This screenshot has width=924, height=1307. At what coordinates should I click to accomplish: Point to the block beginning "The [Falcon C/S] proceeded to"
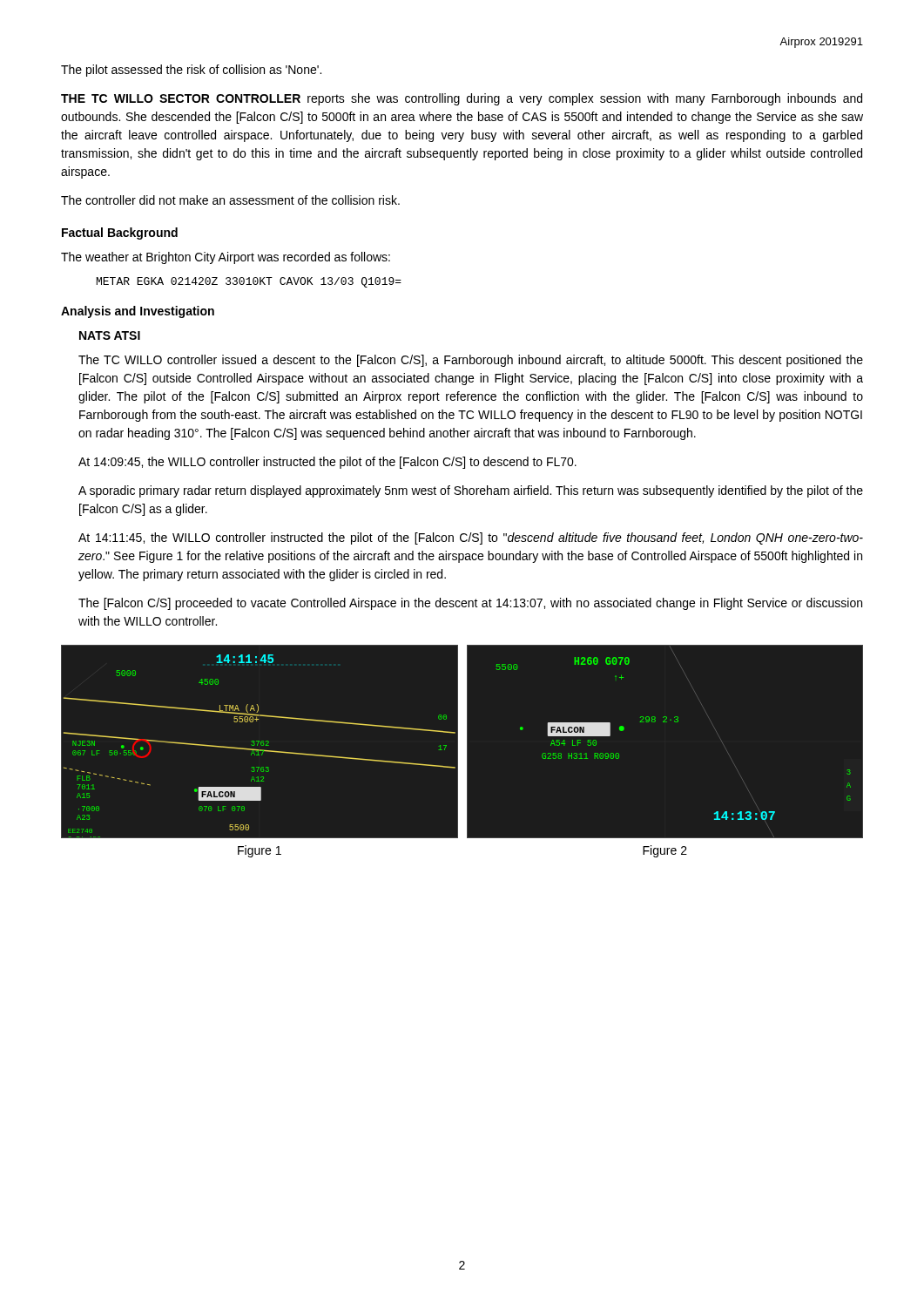click(x=471, y=612)
